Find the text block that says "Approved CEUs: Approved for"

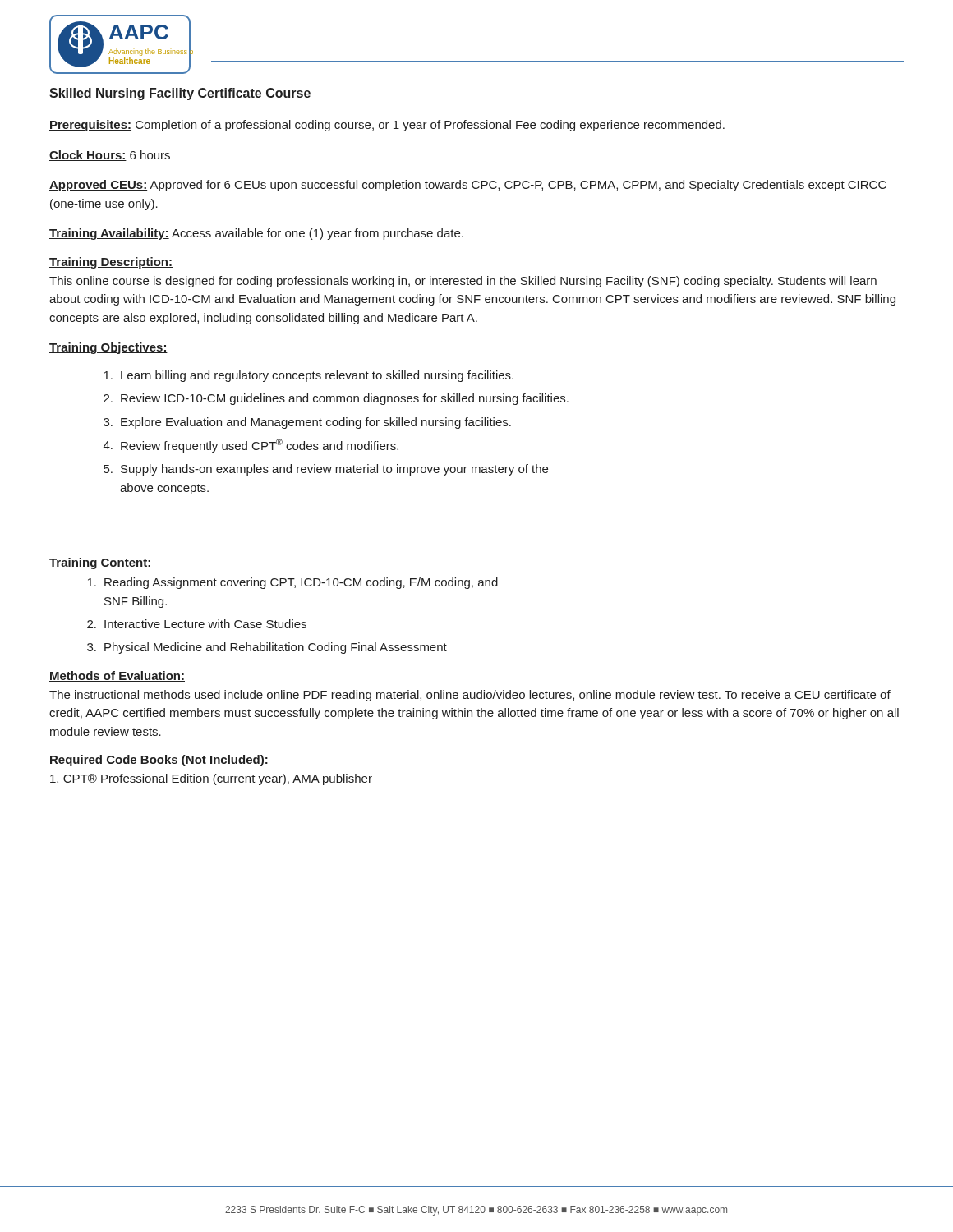coord(468,194)
